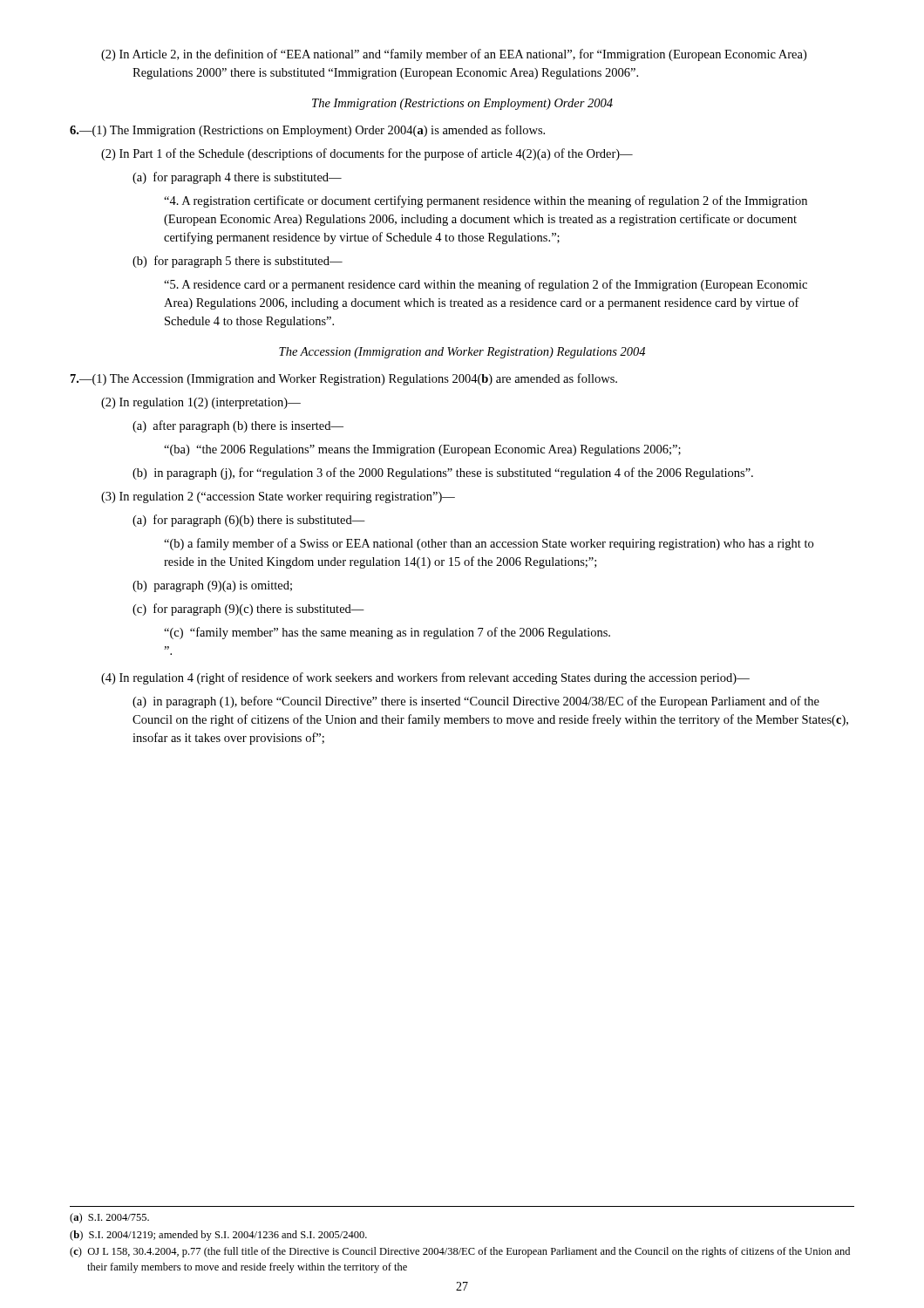Image resolution: width=924 pixels, height=1308 pixels.
Task: Find the element starting "(a) for paragraph (6)(b) there"
Action: click(x=249, y=521)
